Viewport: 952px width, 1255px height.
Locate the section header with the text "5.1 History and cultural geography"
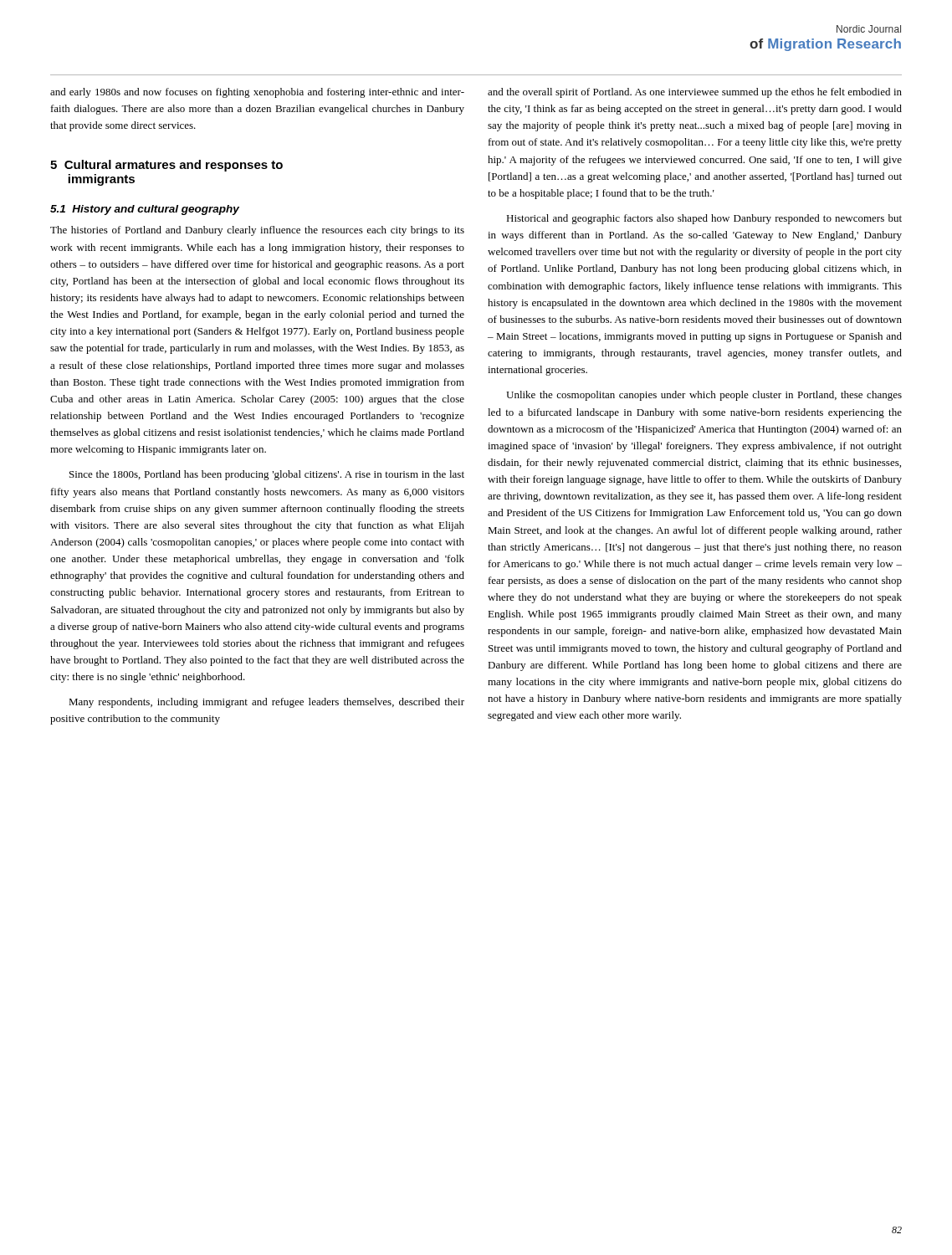[x=145, y=210]
